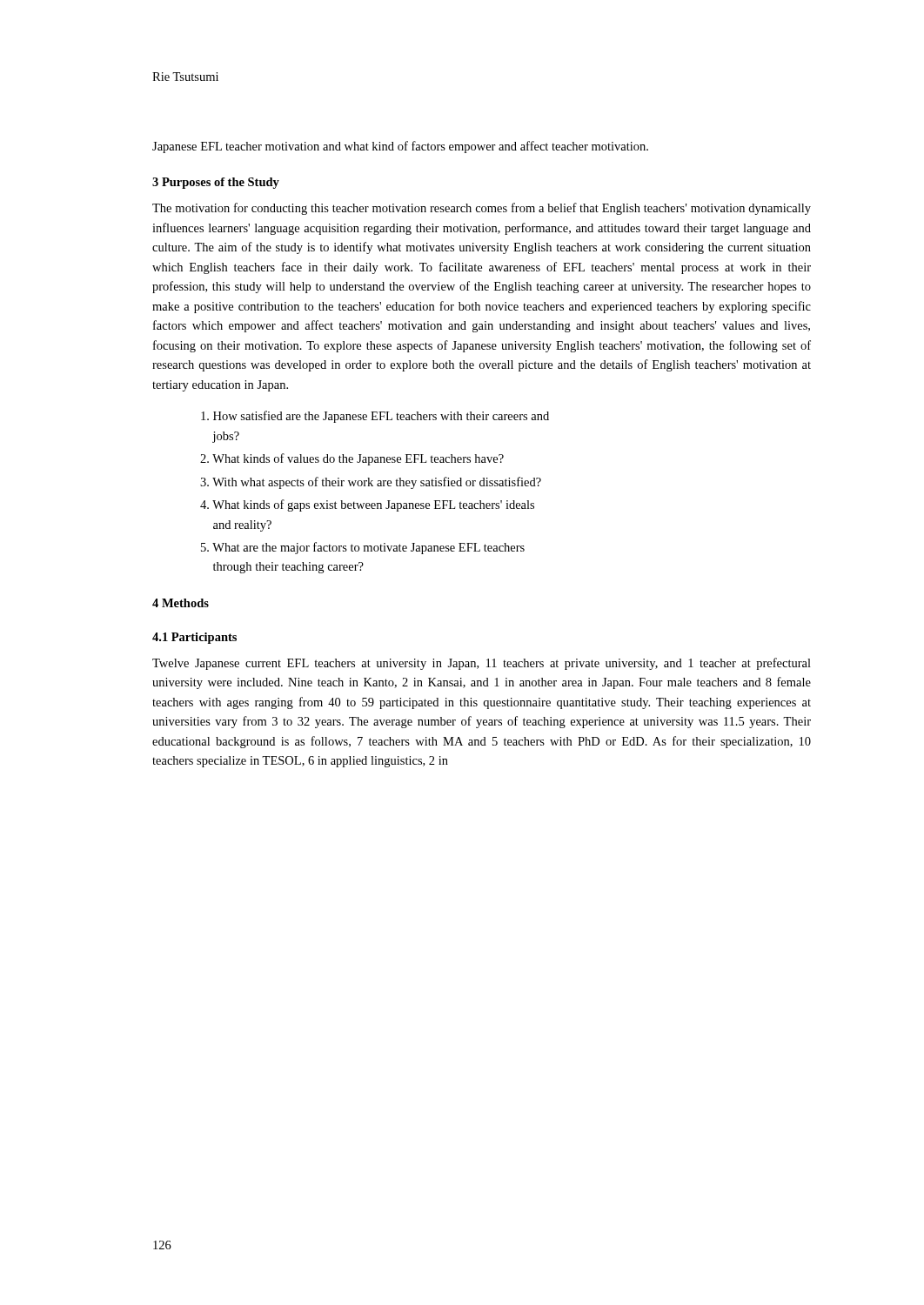Point to the block beginning "Twelve Japanese current EFL"

[x=482, y=712]
